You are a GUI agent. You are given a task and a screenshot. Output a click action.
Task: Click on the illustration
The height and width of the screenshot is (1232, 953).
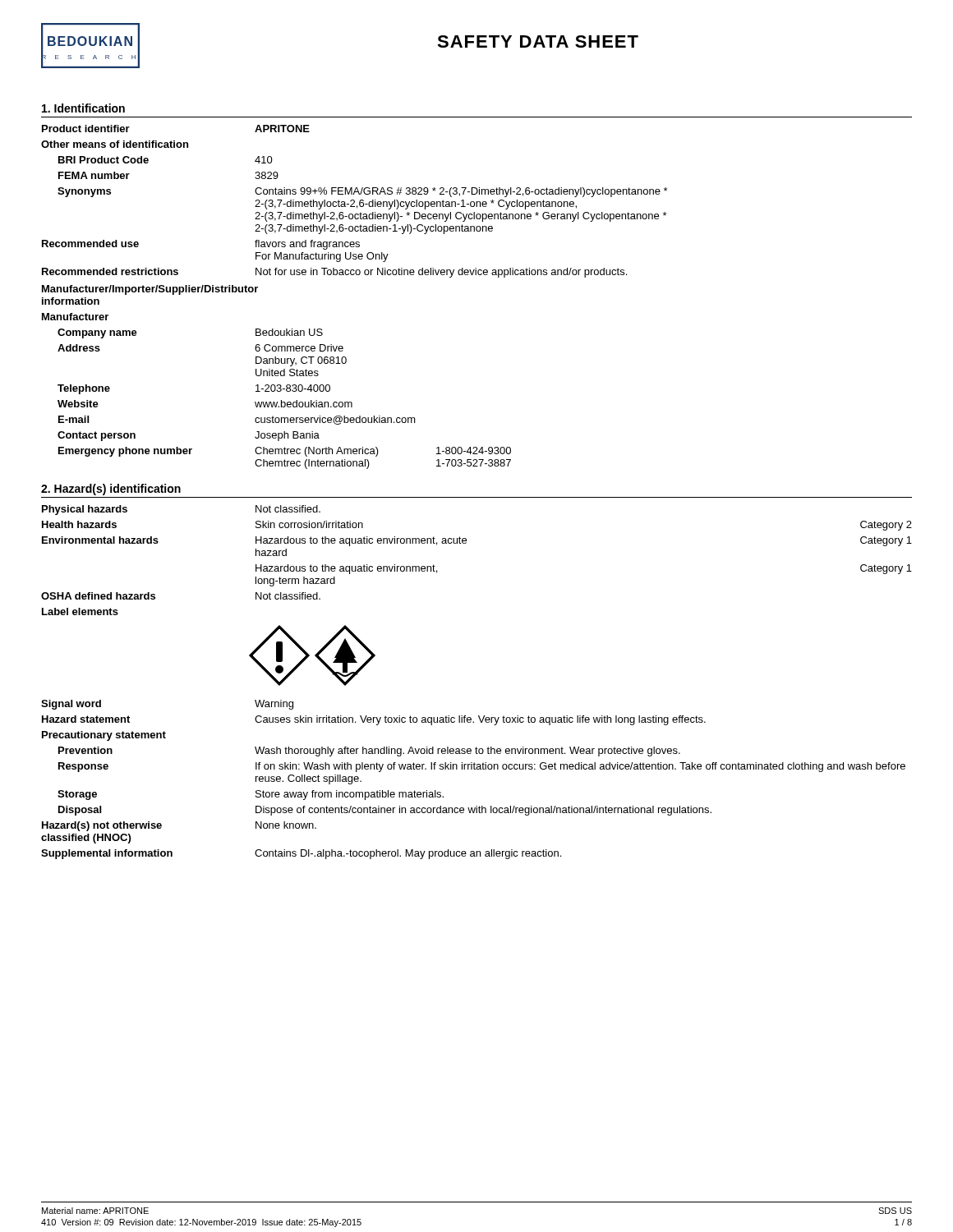pos(579,657)
